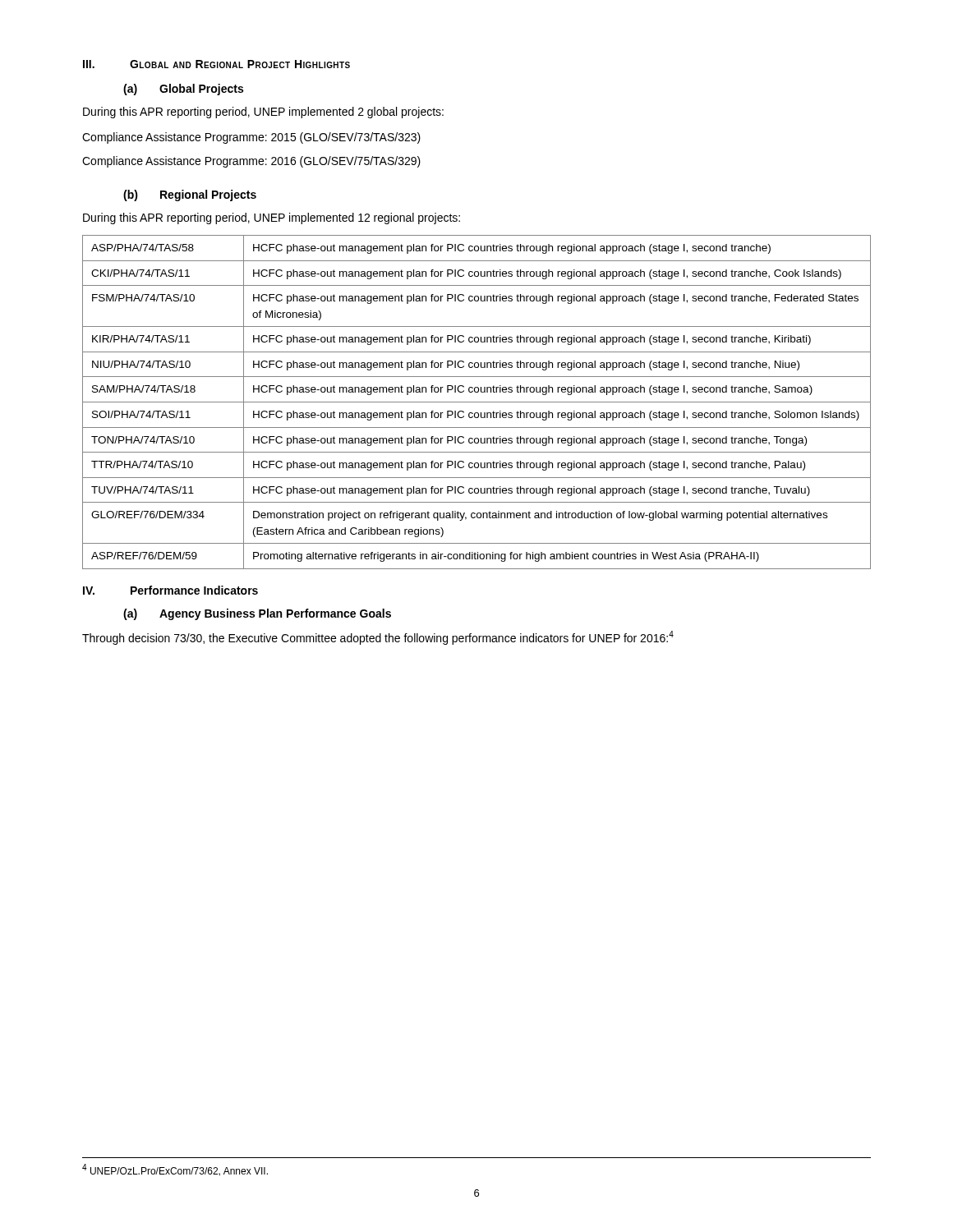Image resolution: width=953 pixels, height=1232 pixels.
Task: Locate the element starting "(a) Agency Business Plan Performance Goals"
Action: pyautogui.click(x=257, y=613)
